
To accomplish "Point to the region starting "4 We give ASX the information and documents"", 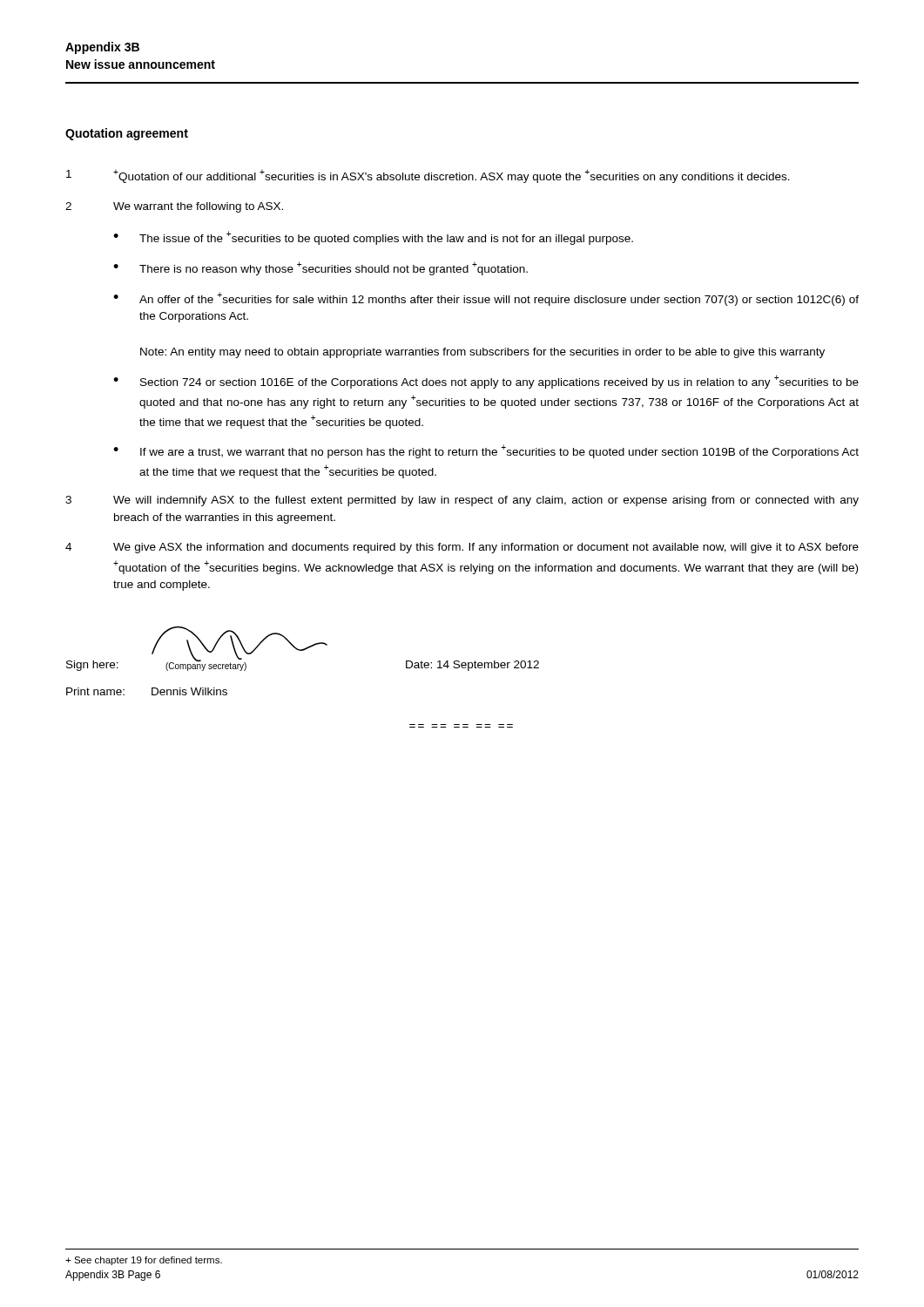I will pyautogui.click(x=462, y=566).
